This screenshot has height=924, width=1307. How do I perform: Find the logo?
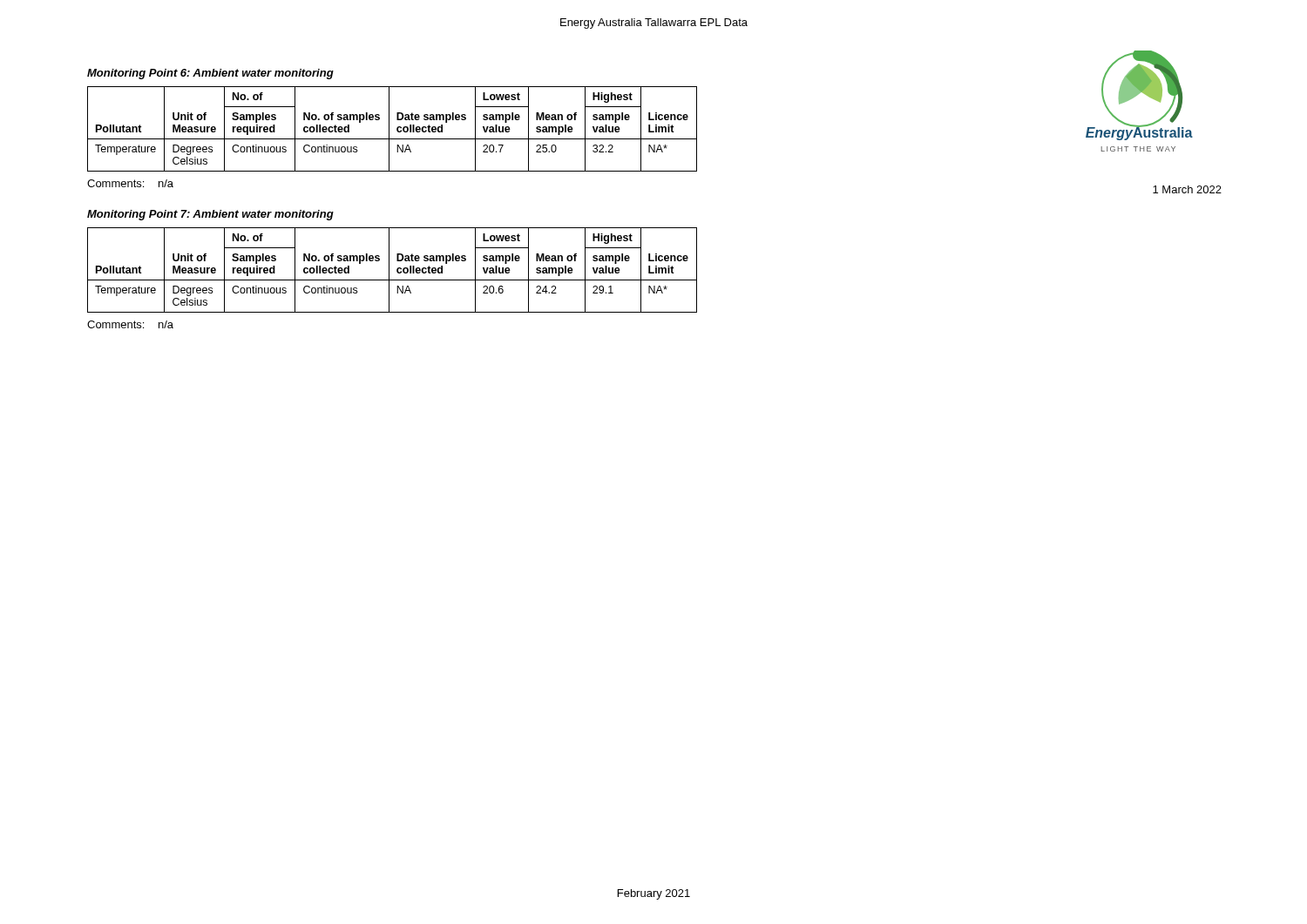1139,108
